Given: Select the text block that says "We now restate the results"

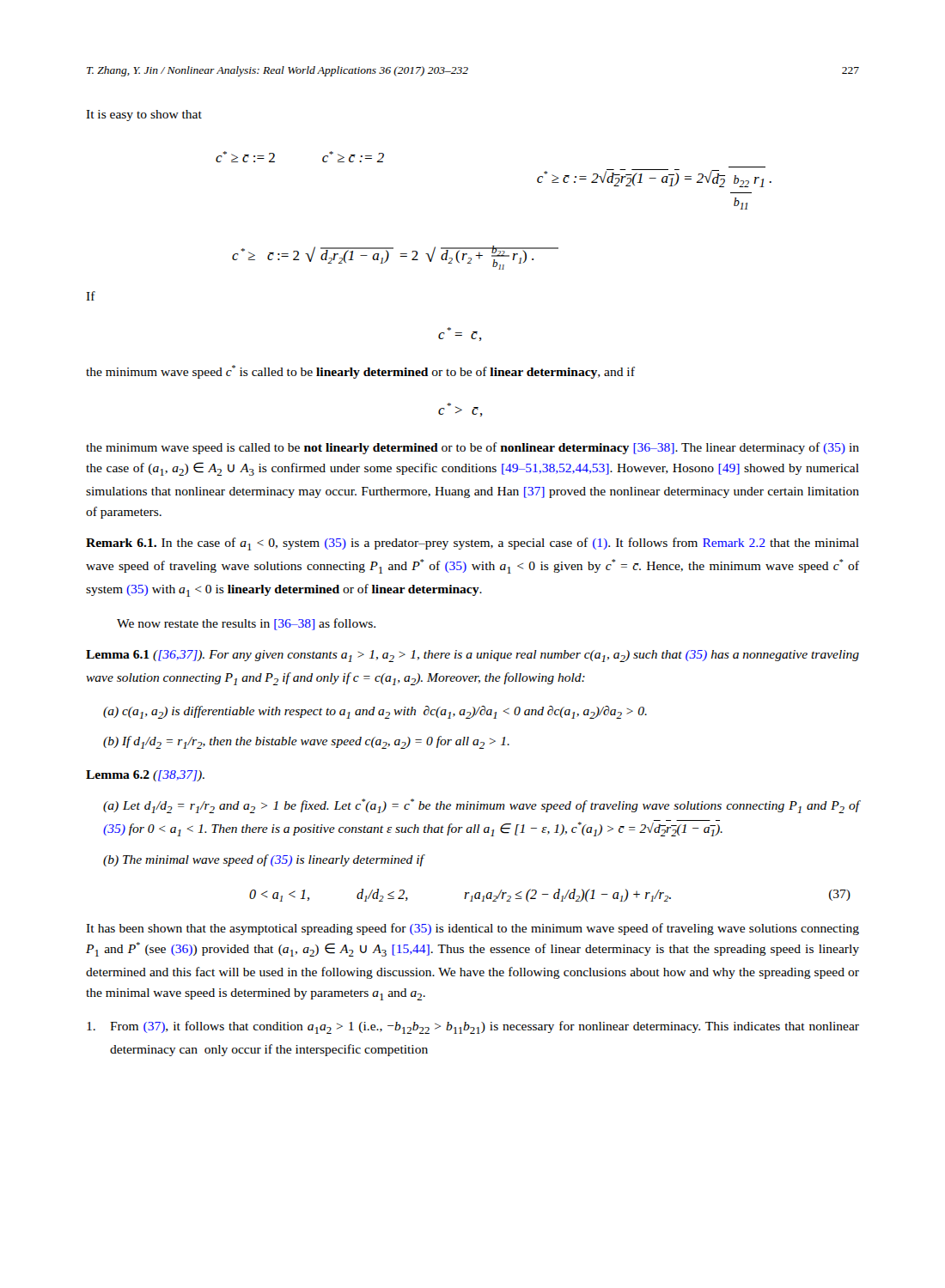Looking at the screenshot, I should coord(246,624).
